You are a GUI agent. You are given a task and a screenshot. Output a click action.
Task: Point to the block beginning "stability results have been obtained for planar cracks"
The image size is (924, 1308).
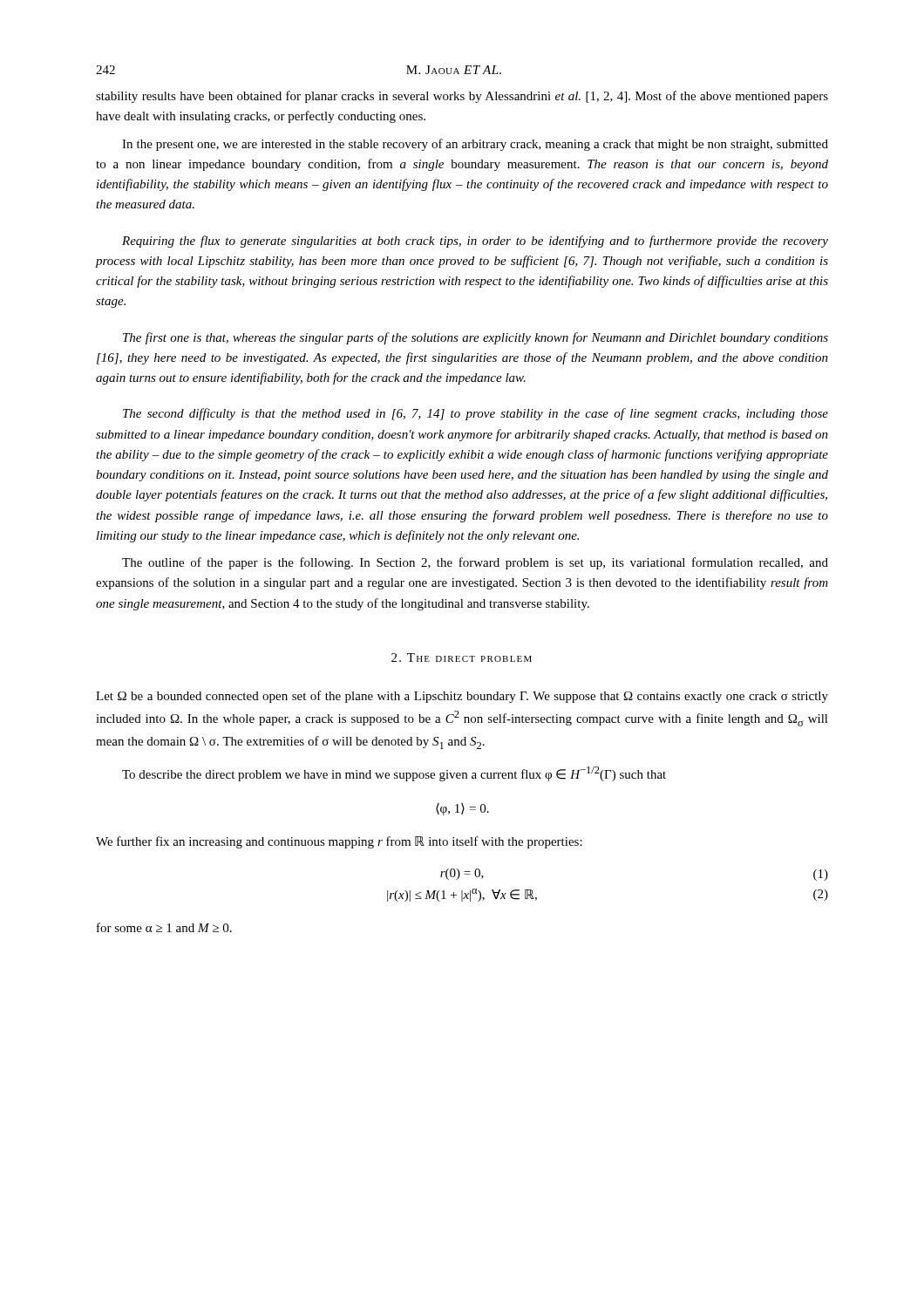[462, 107]
